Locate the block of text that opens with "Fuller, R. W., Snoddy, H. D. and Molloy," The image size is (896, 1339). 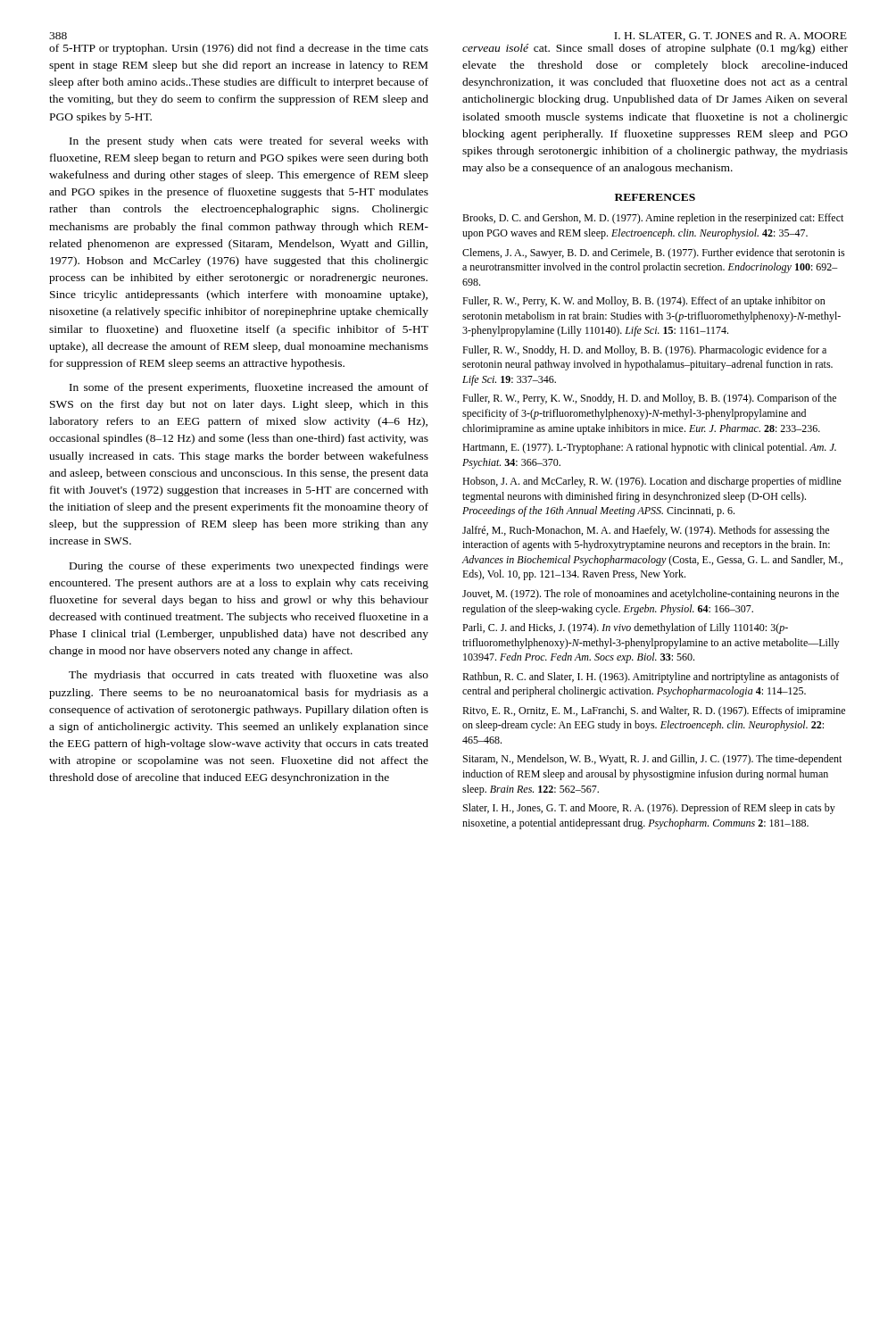[648, 364]
